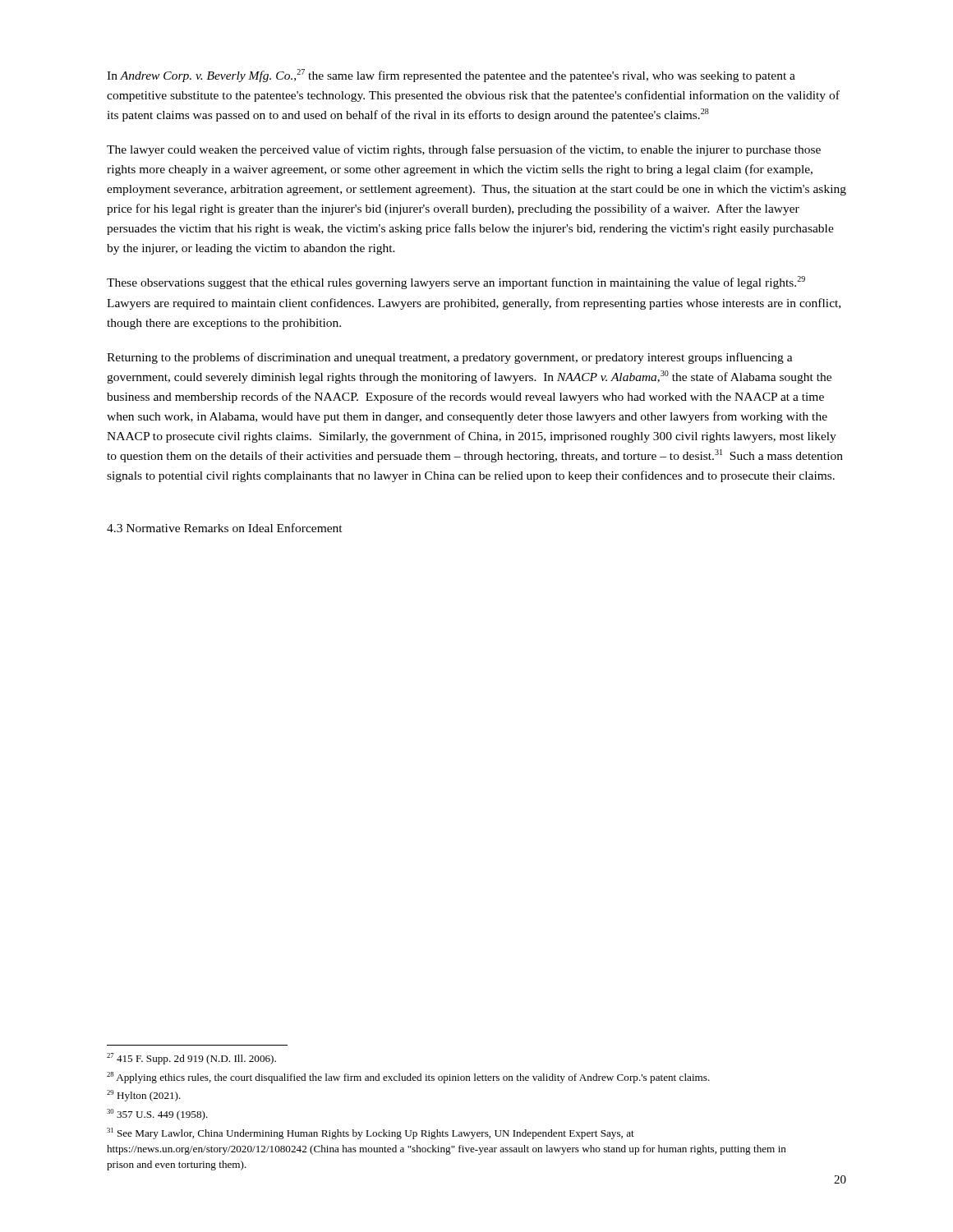
Task: Select the text block starting "31 See Mary Lawlor, China"
Action: pyautogui.click(x=460, y=1149)
